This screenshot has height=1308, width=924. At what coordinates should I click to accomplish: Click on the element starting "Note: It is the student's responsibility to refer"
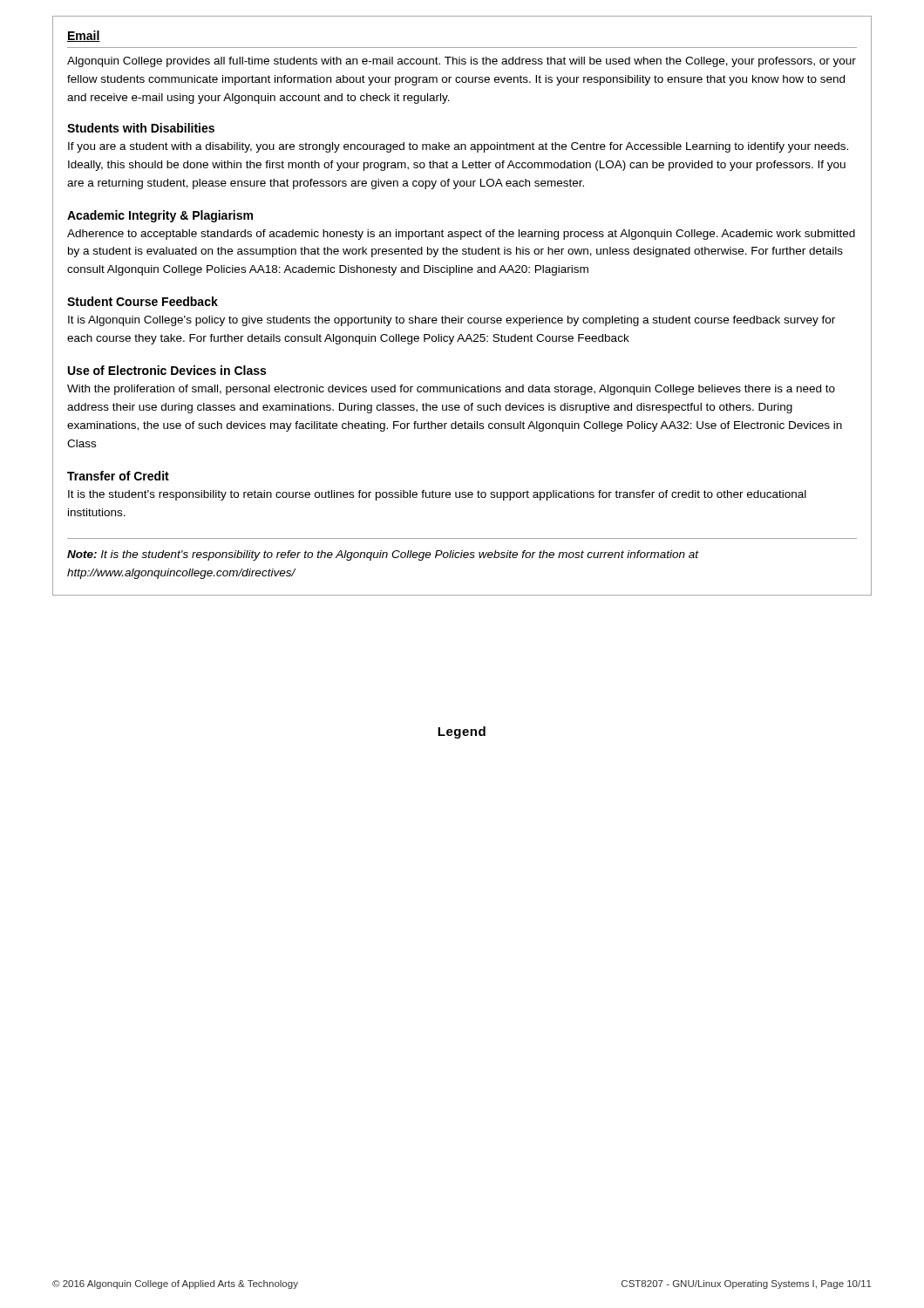click(383, 563)
